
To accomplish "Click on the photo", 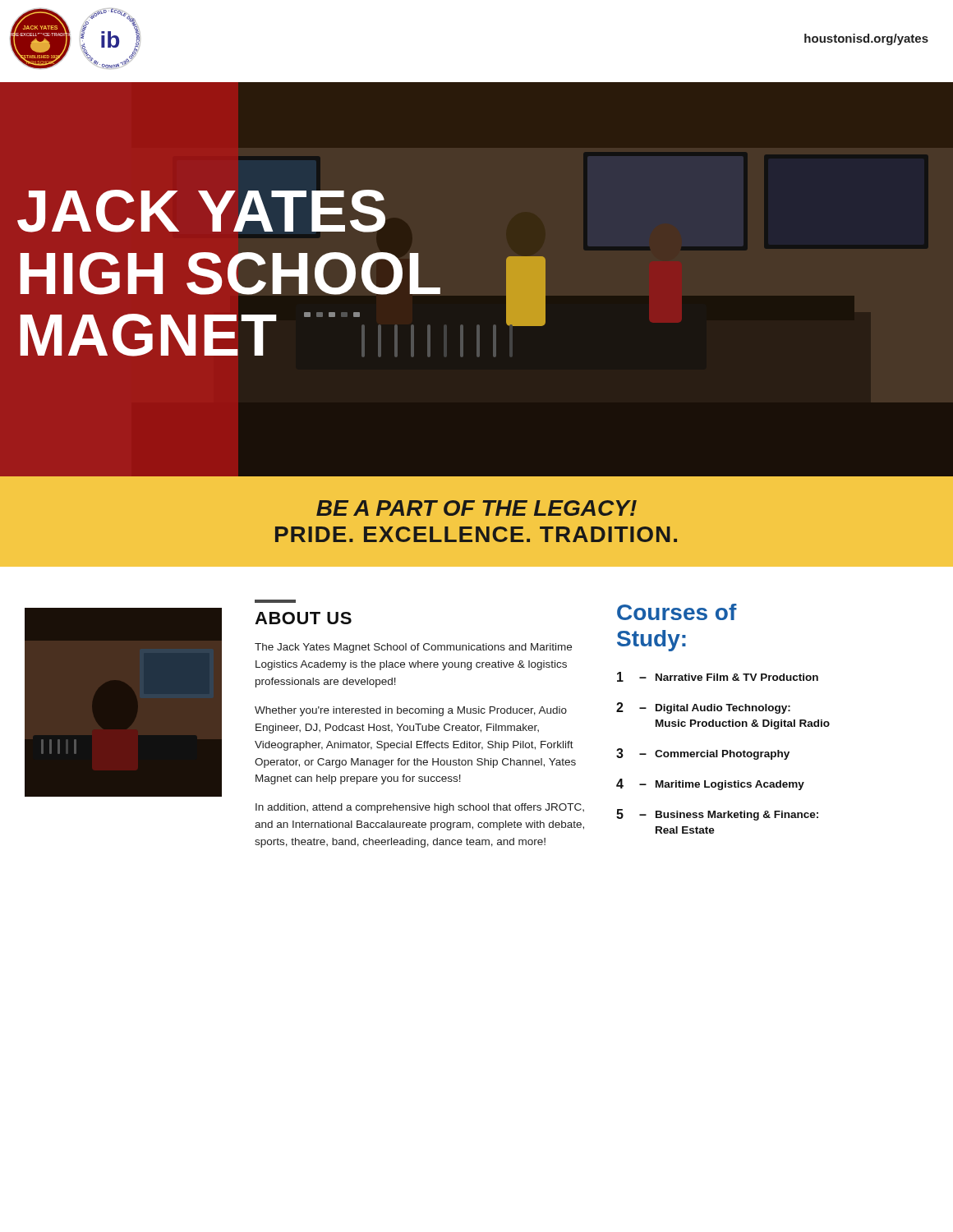I will point(123,702).
